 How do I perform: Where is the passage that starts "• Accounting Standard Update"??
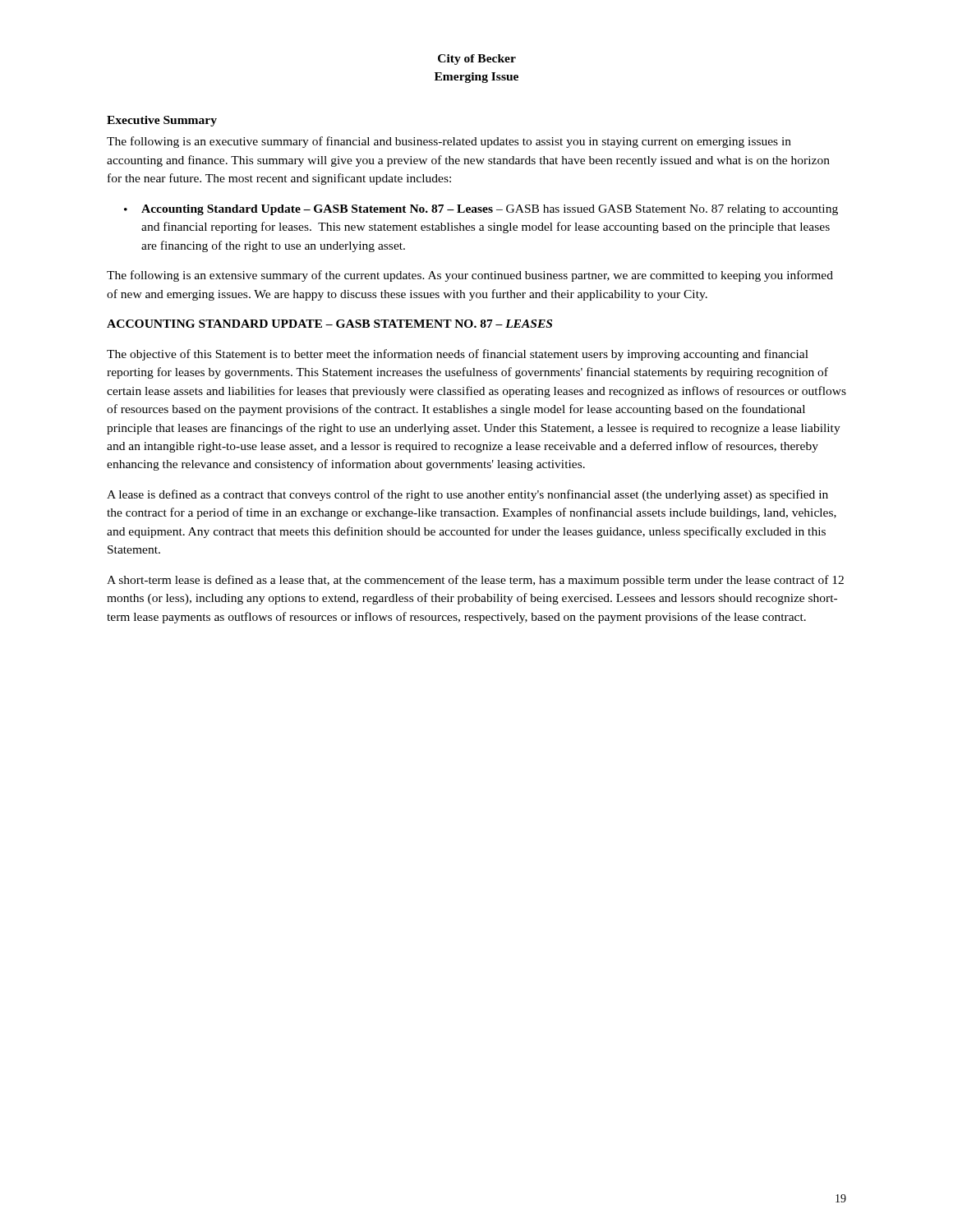tap(485, 227)
